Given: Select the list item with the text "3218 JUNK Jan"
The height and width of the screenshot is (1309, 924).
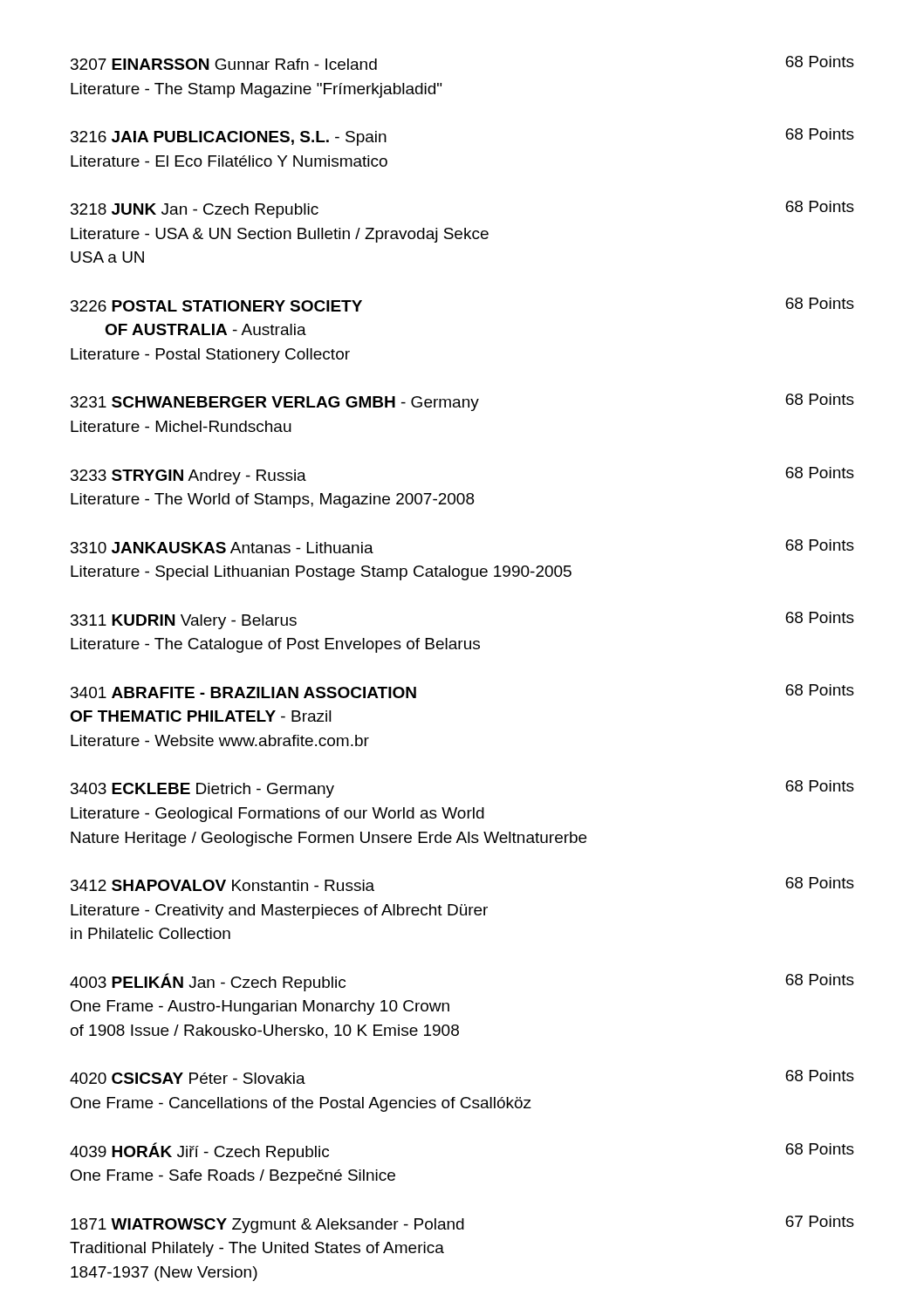Looking at the screenshot, I should point(462,233).
